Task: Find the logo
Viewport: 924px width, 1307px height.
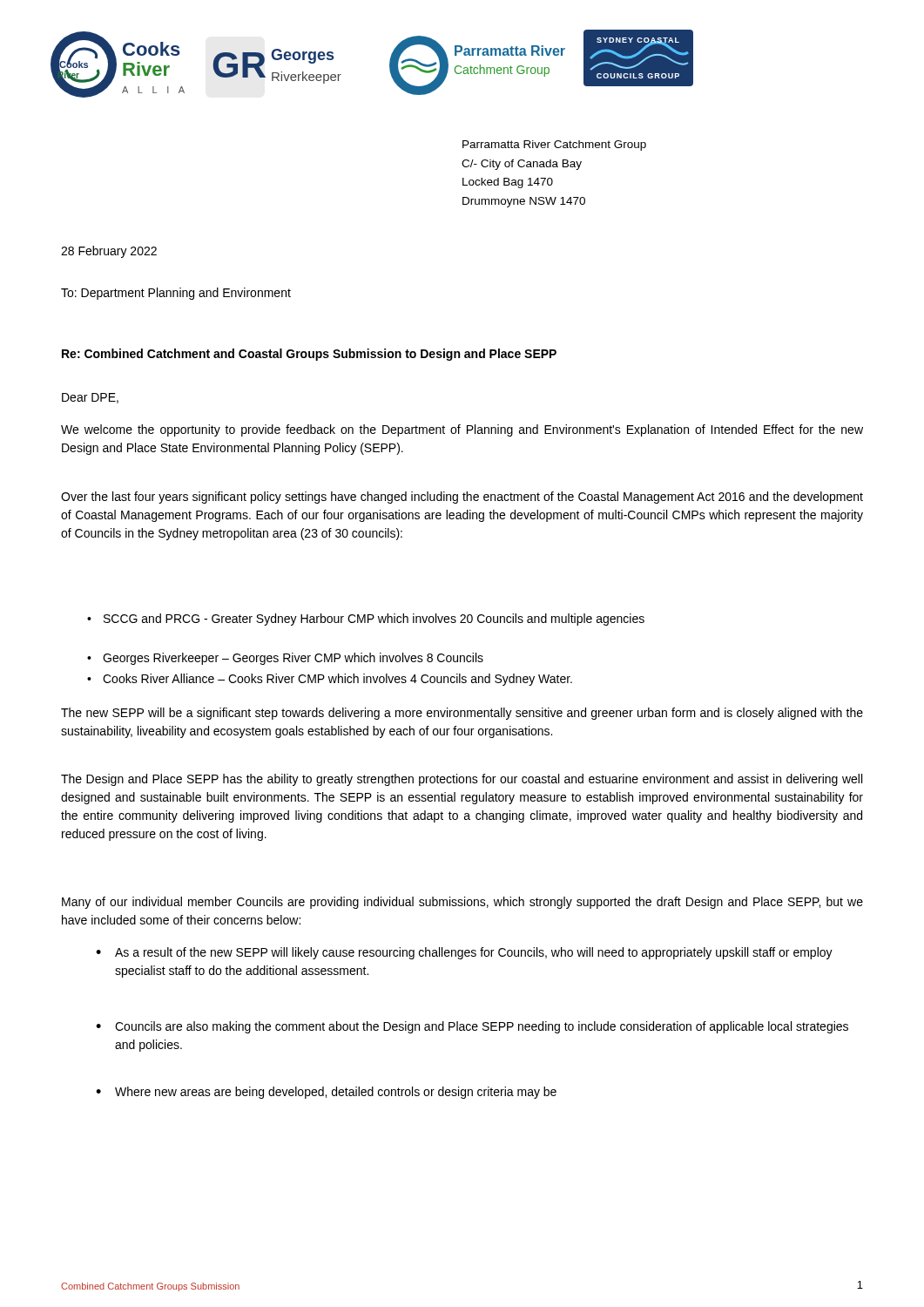Action: coord(460,69)
